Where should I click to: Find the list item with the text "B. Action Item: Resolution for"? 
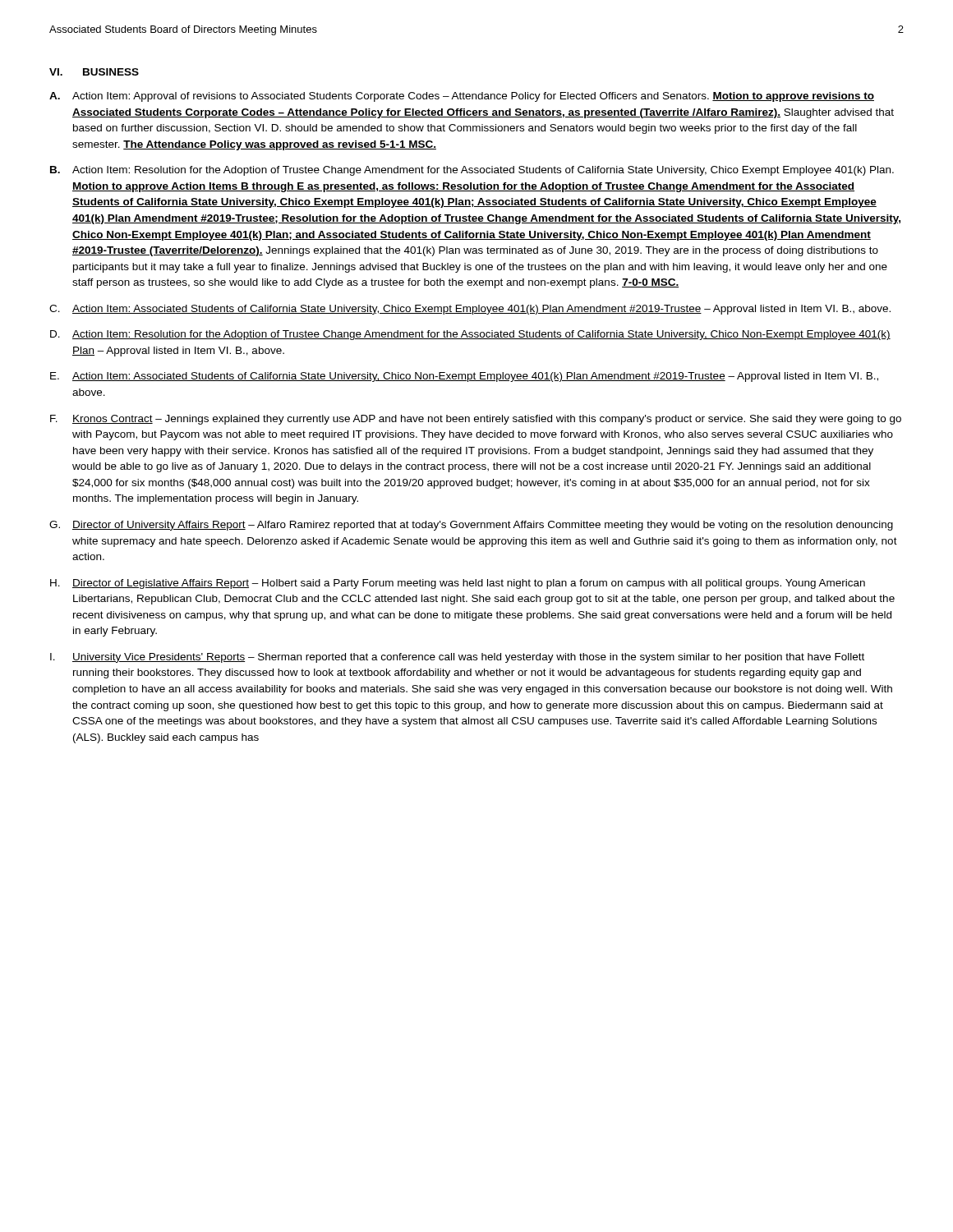tap(476, 226)
